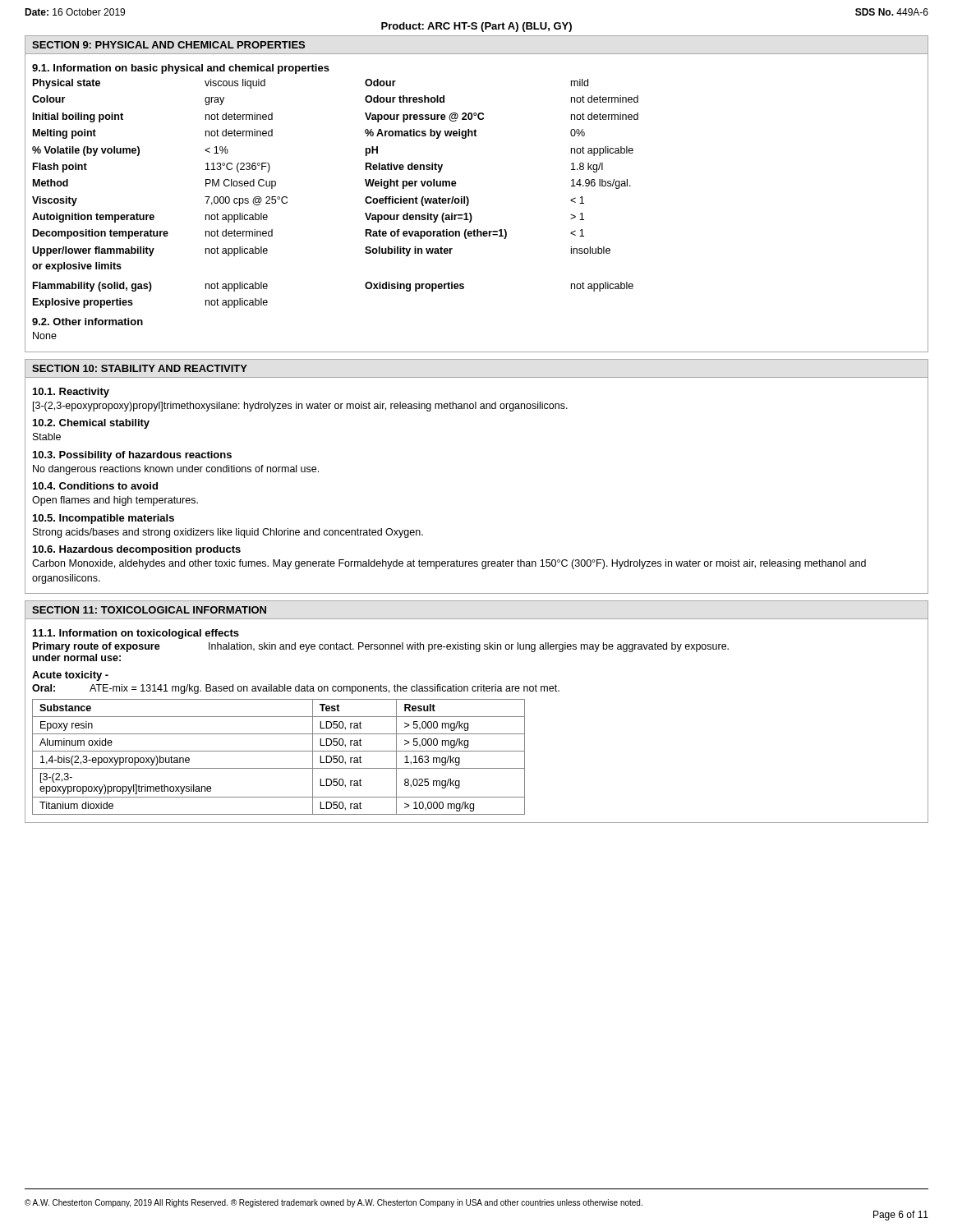
Task: Point to the element starting "Physical state viscous"
Action: click(x=476, y=193)
